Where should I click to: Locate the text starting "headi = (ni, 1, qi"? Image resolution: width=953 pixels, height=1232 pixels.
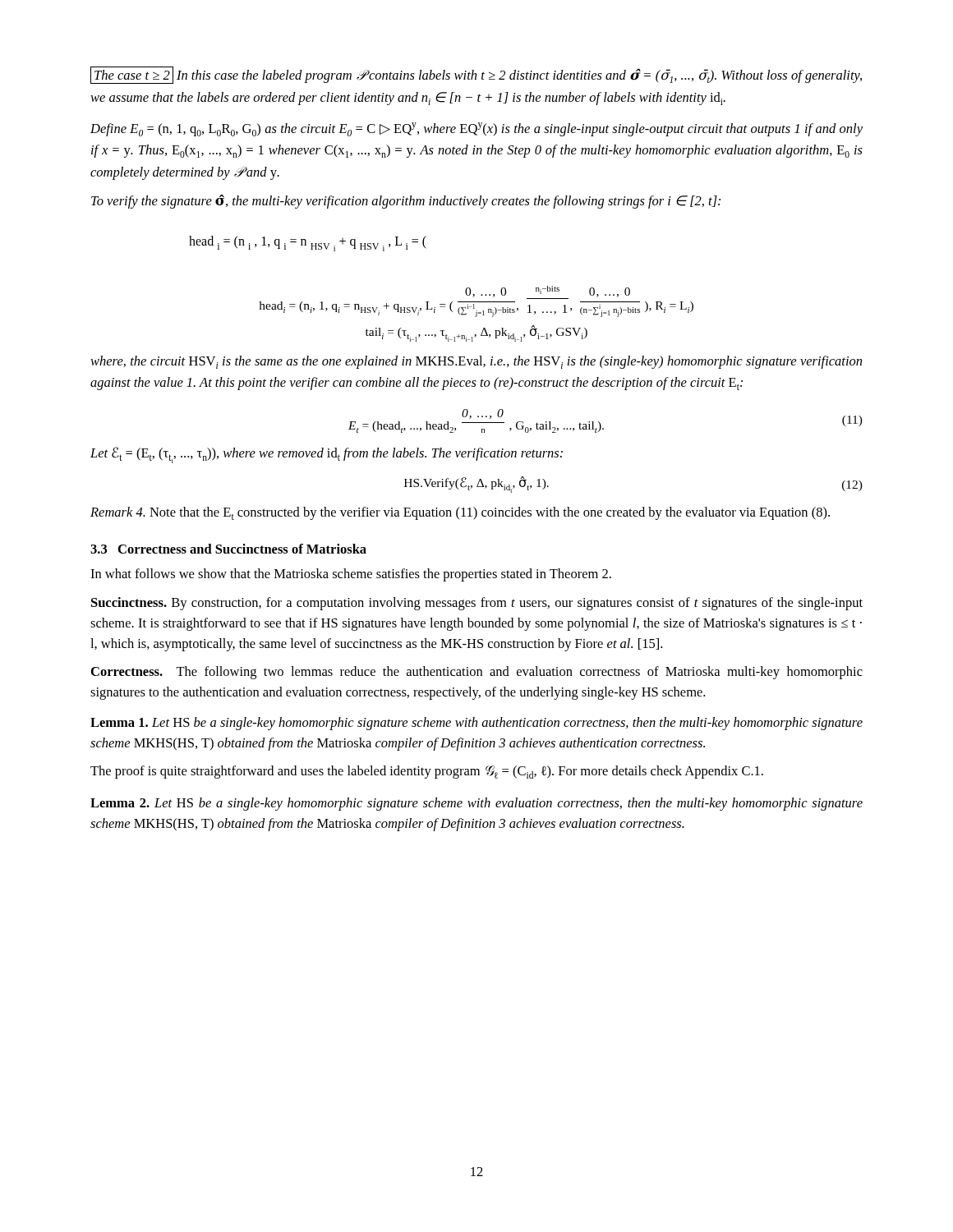[476, 301]
